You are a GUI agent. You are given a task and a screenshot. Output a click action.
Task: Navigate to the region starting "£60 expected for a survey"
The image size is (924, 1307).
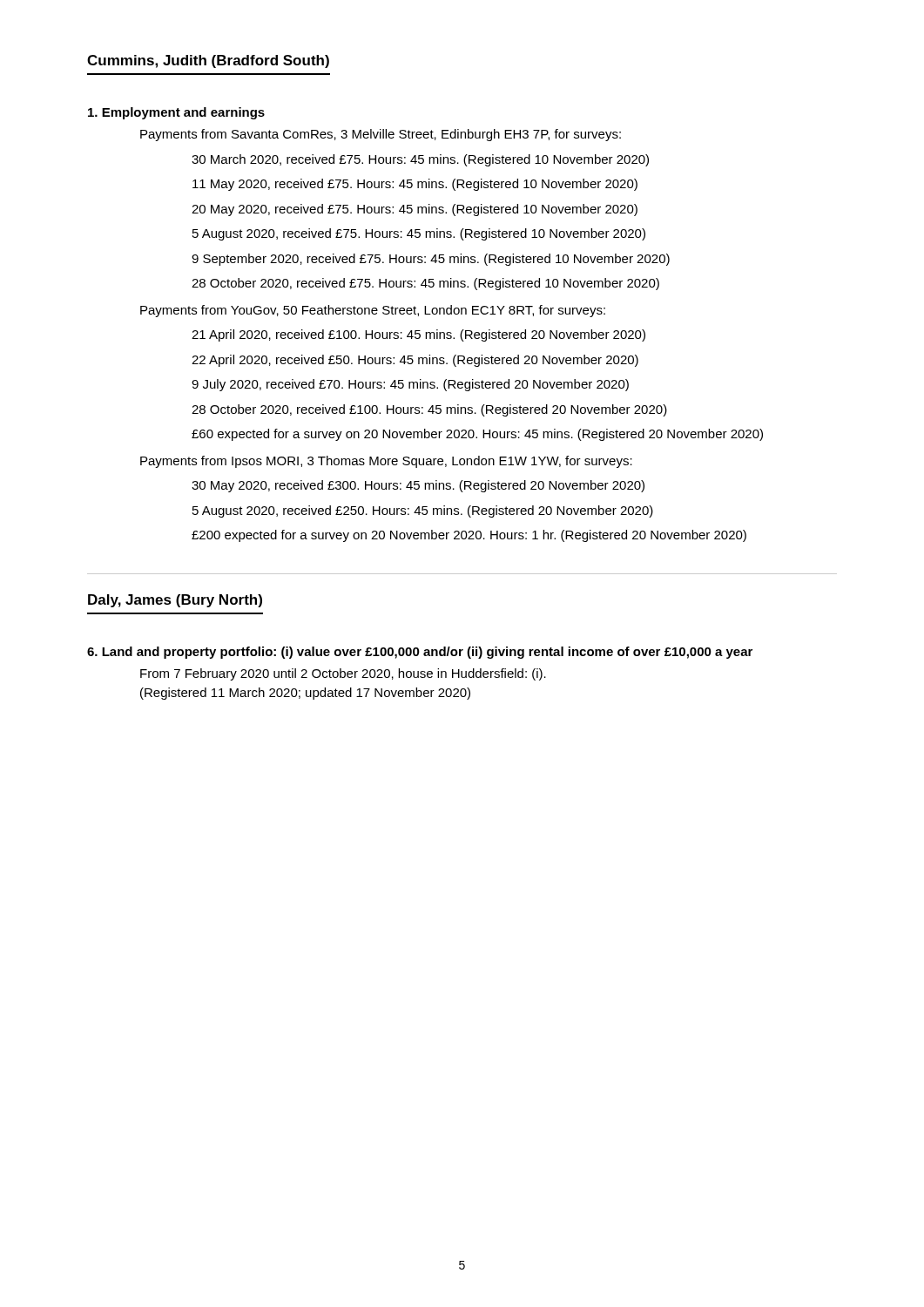[x=478, y=433]
